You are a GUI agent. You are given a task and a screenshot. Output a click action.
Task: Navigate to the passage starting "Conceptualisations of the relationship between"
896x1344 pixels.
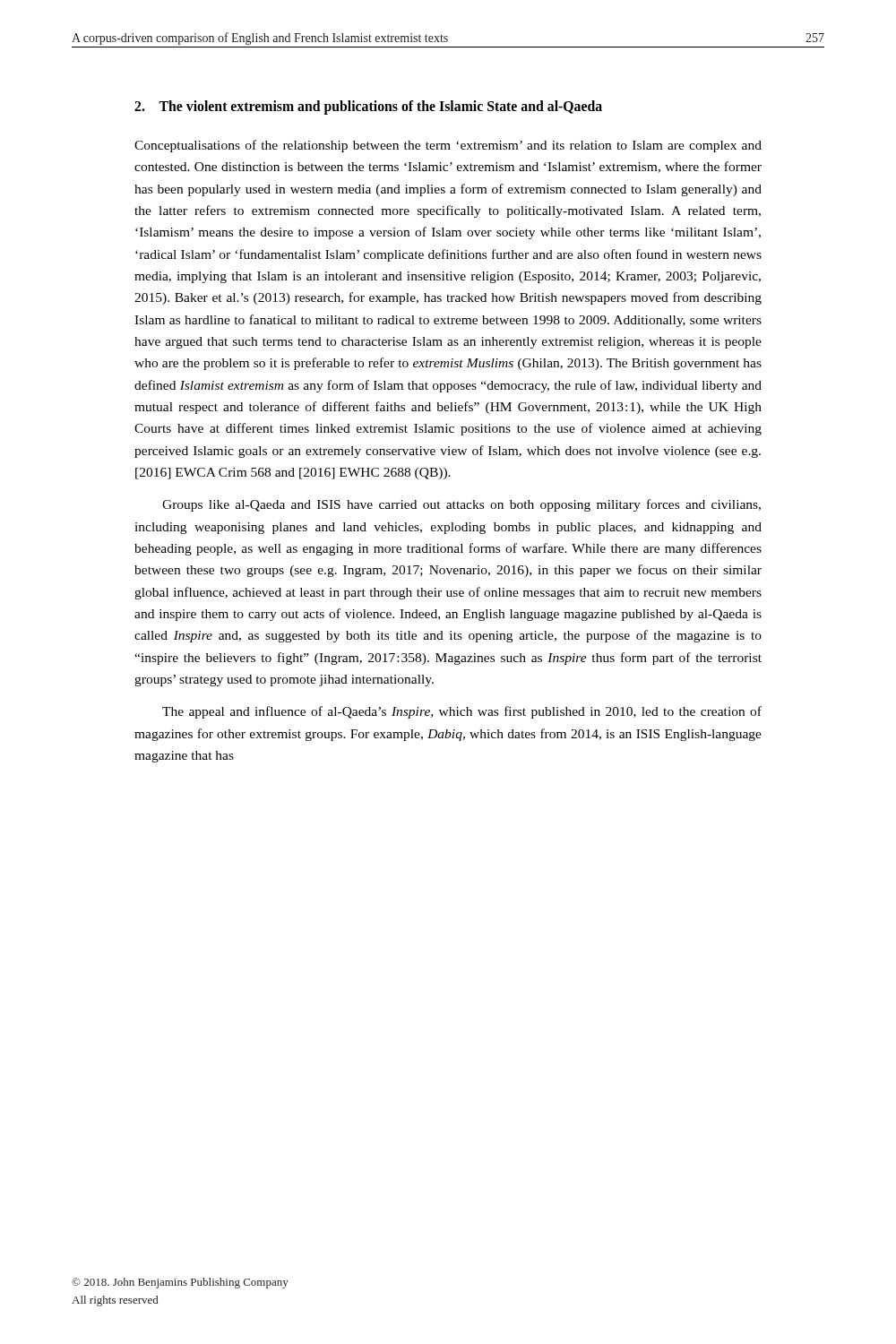tap(448, 309)
